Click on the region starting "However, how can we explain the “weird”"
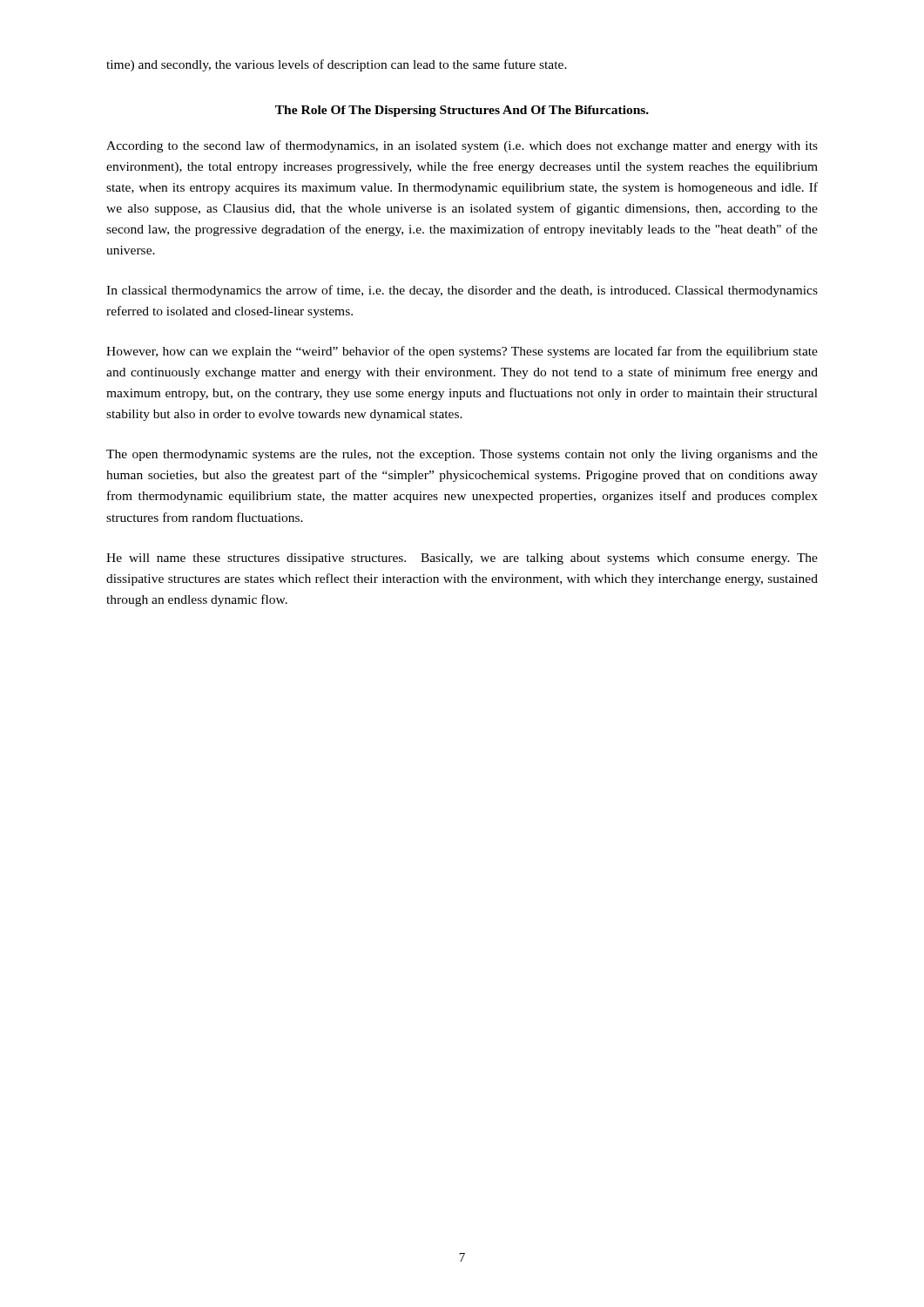Viewport: 924px width, 1307px height. click(x=462, y=382)
